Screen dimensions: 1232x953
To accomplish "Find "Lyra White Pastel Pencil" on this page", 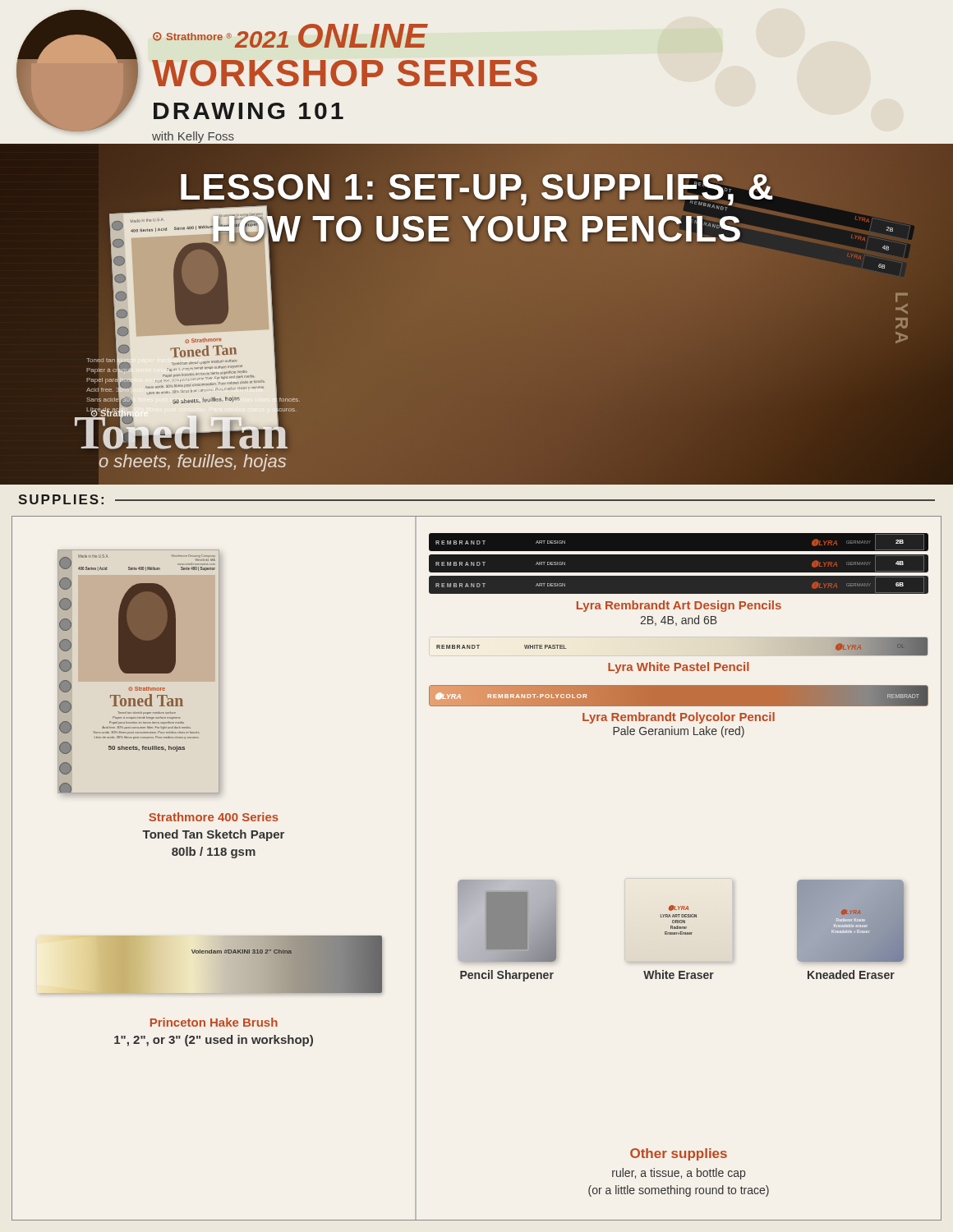I will [x=679, y=667].
